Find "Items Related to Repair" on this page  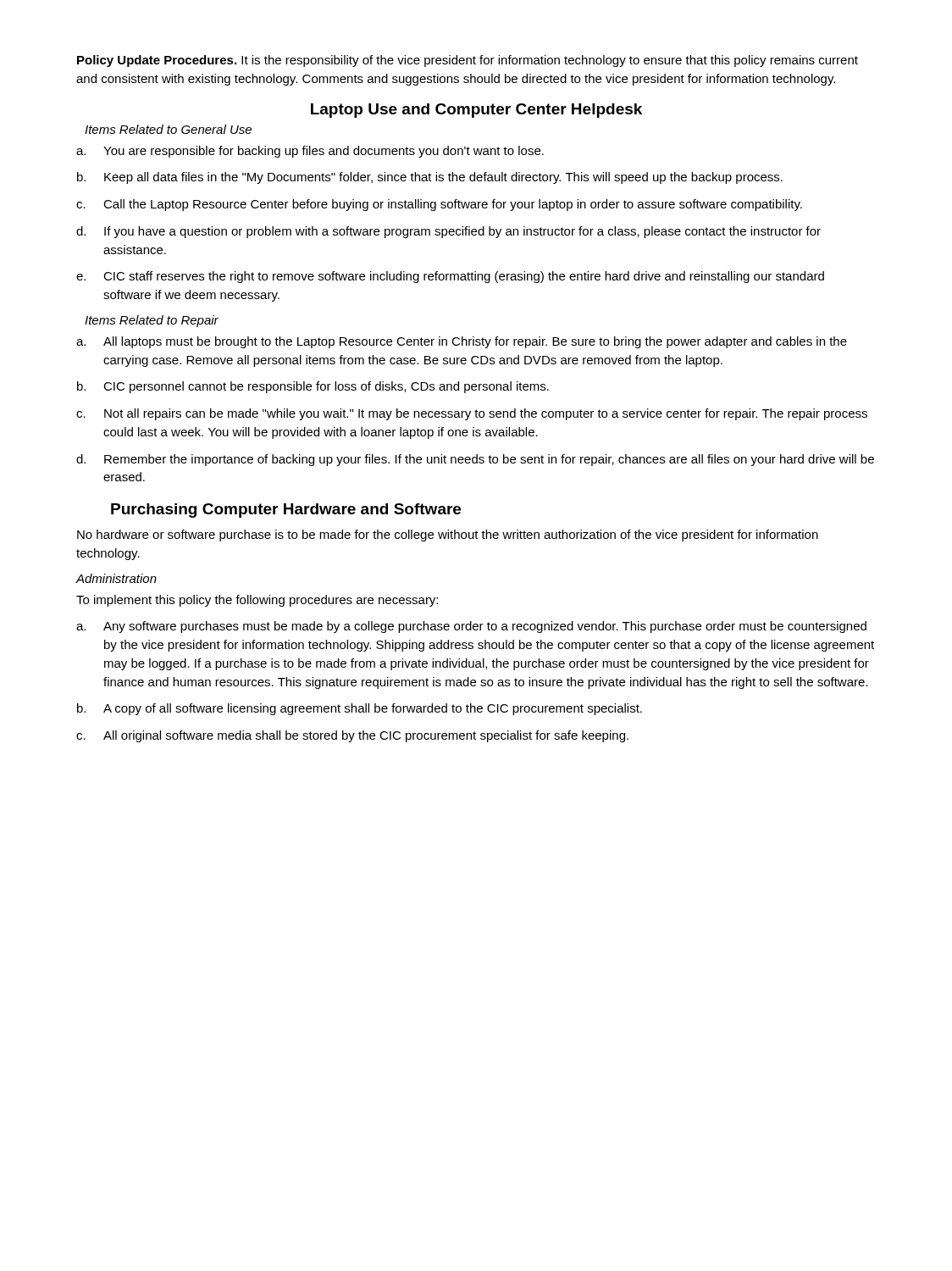151,320
